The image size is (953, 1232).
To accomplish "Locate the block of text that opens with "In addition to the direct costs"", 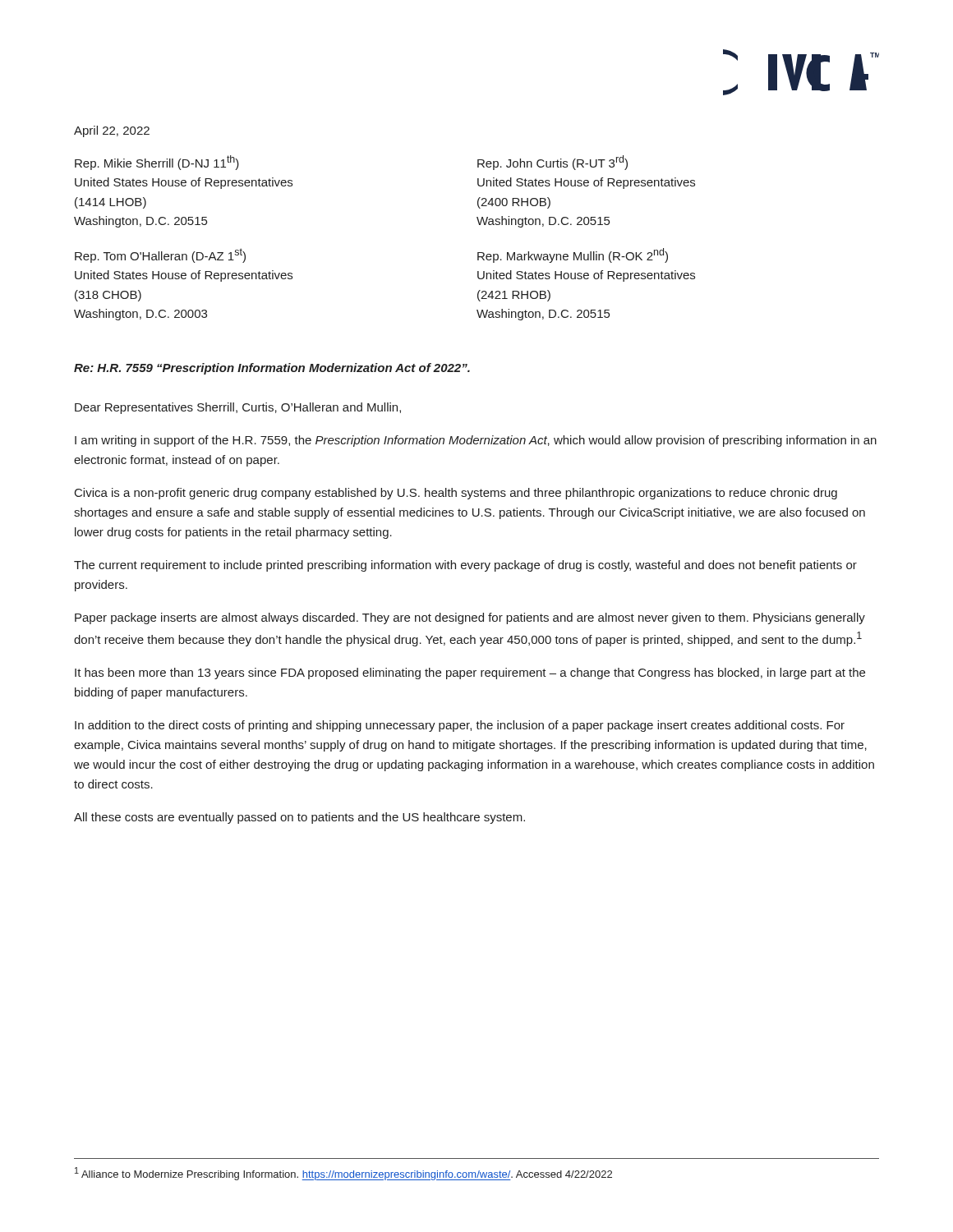I will coord(474,754).
